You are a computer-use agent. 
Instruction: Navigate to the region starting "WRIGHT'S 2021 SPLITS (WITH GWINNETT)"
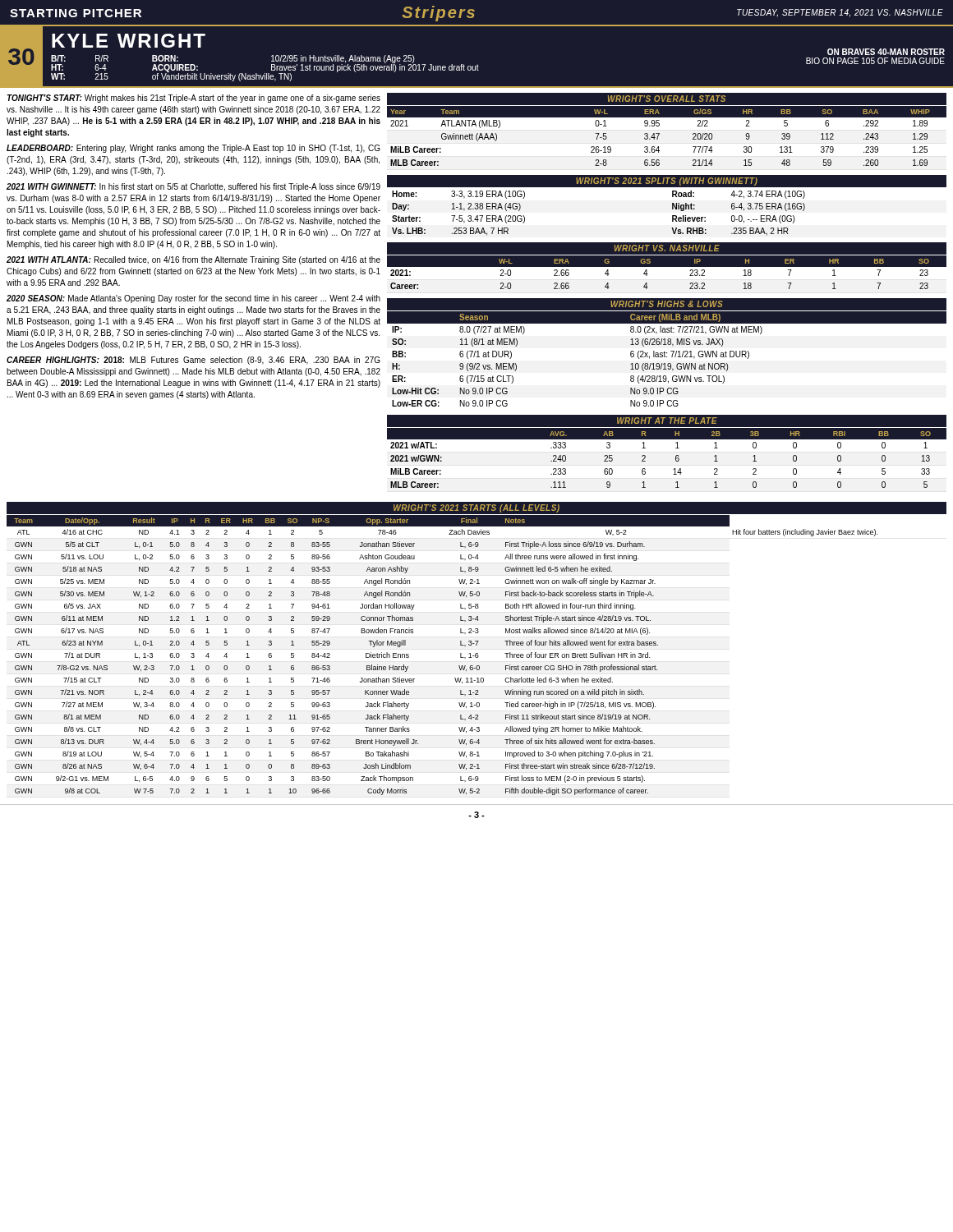click(x=667, y=181)
